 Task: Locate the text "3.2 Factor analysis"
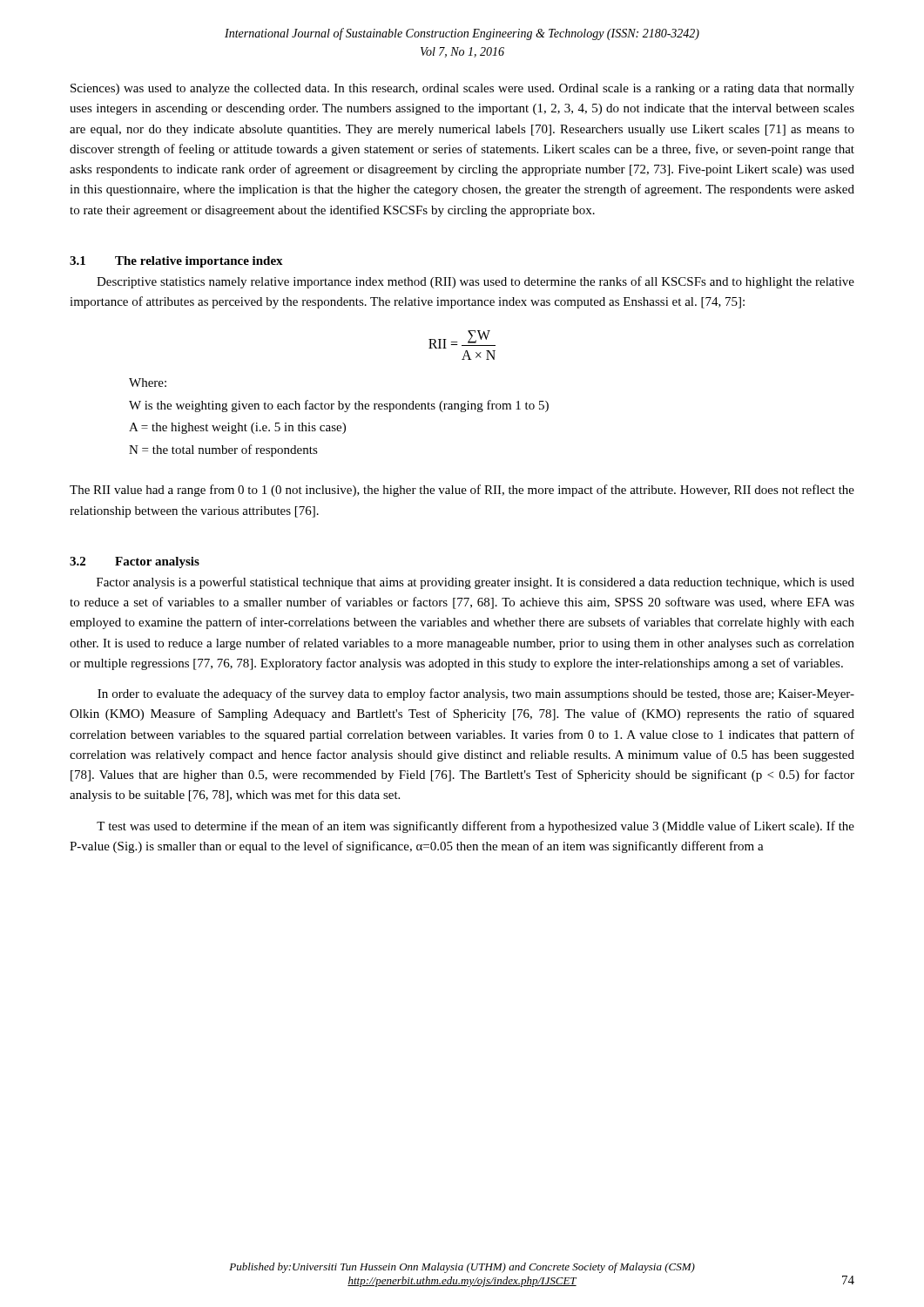[x=134, y=561]
